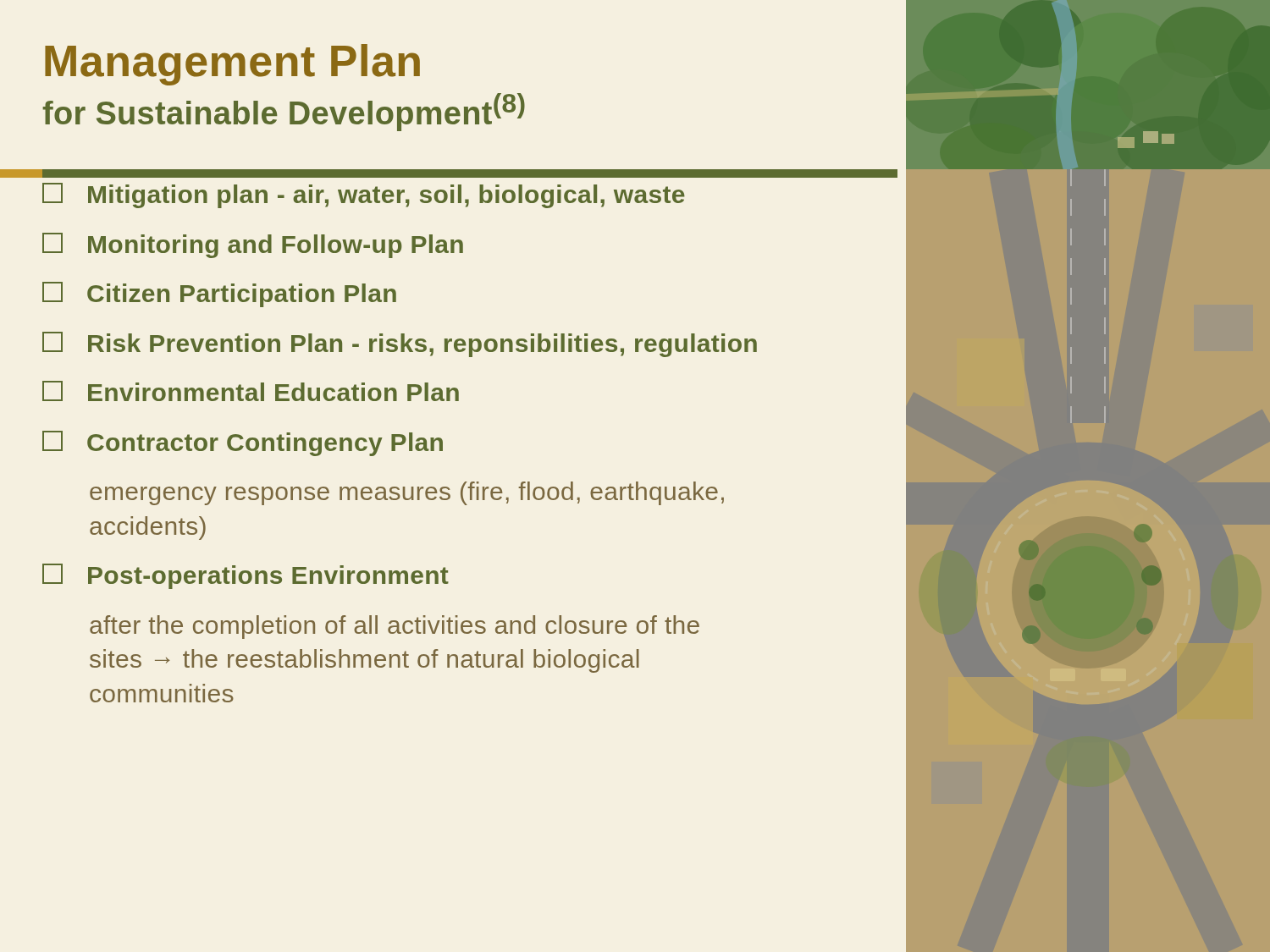Navigate to the text block starting "Monitoring and Follow-up Plan"
1270x952 pixels.
tap(254, 244)
